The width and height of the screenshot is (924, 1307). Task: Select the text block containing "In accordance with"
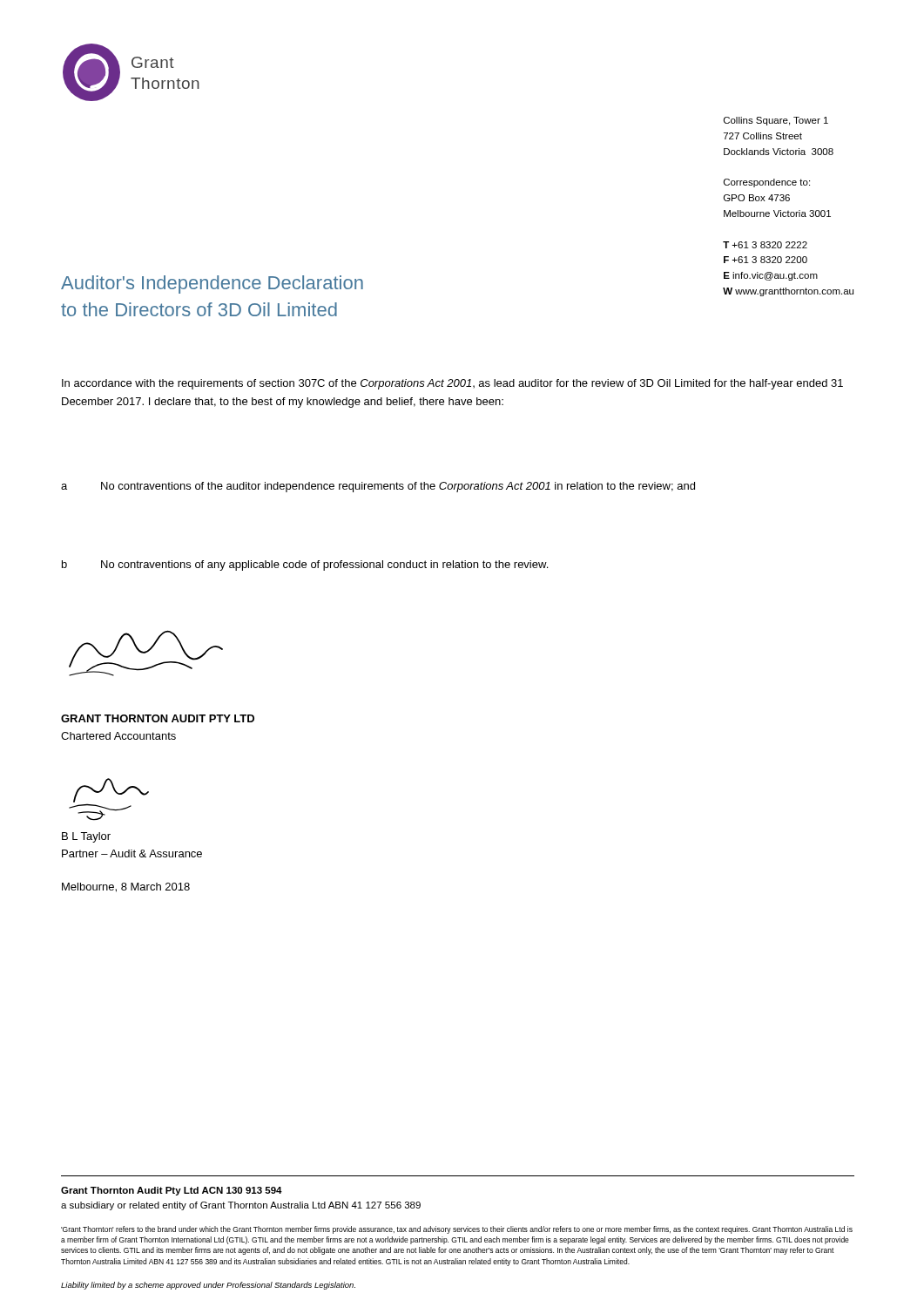point(452,392)
